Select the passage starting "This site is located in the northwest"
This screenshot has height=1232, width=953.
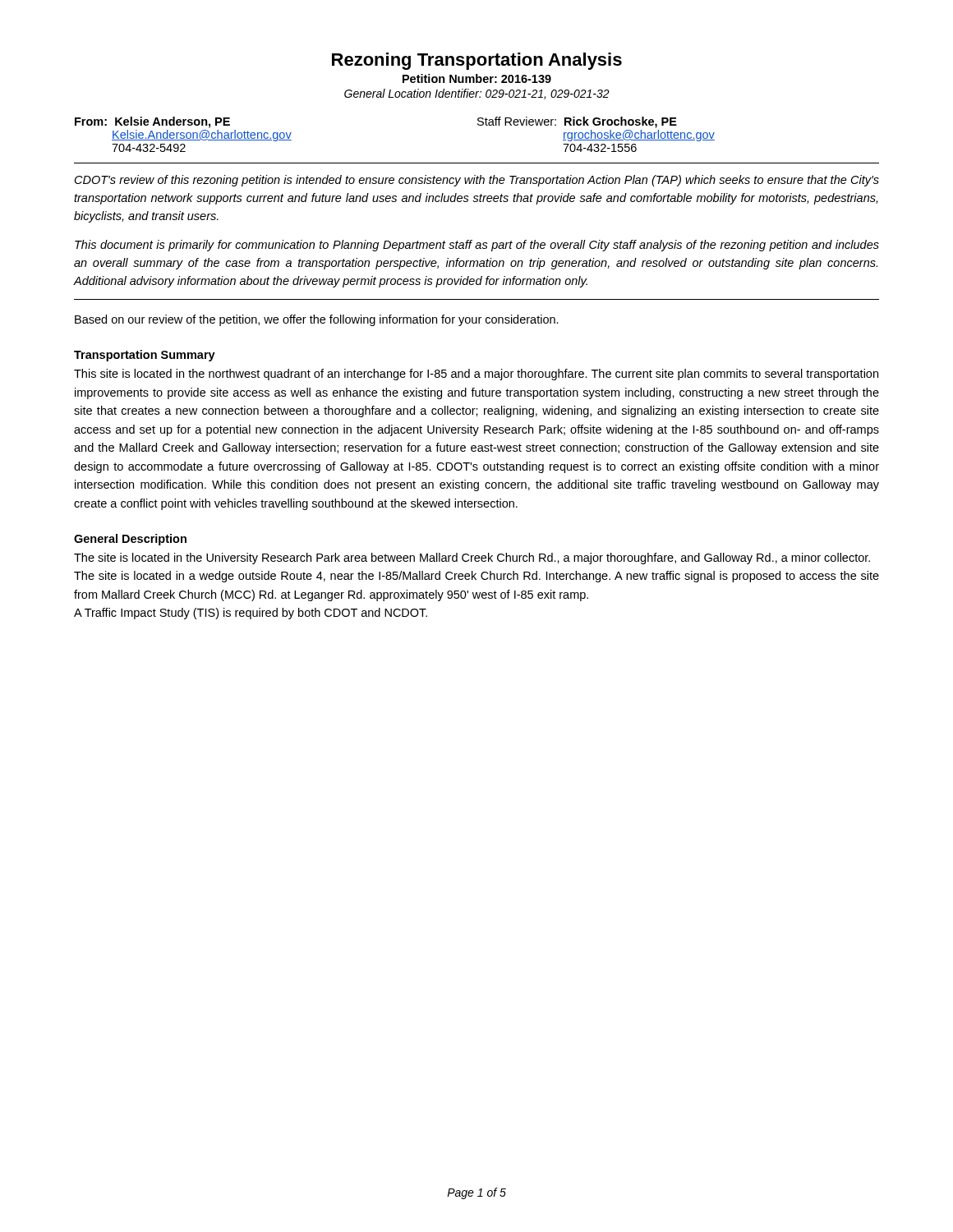coord(476,439)
